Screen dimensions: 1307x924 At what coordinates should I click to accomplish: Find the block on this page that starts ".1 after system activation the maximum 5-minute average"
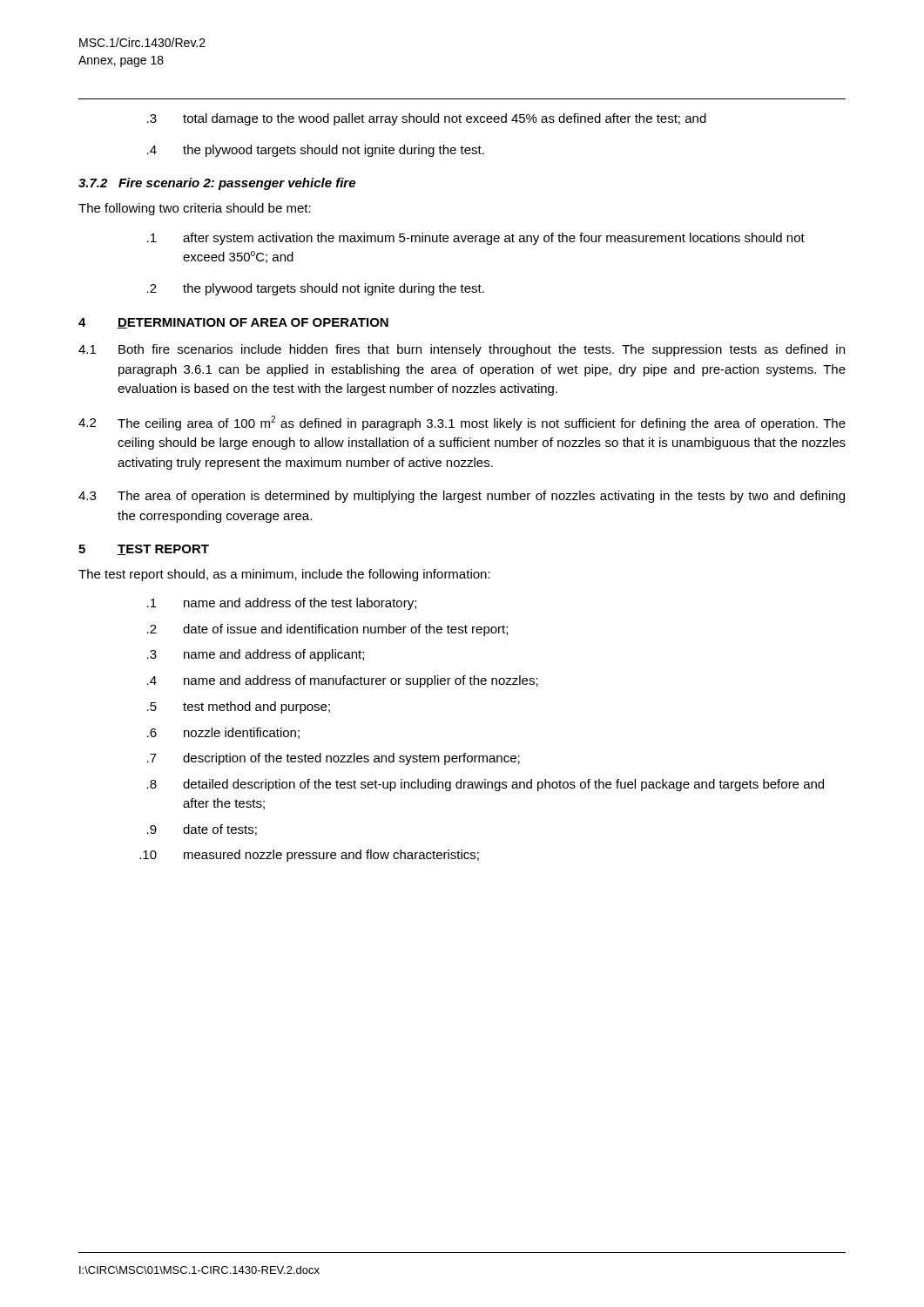[462, 247]
